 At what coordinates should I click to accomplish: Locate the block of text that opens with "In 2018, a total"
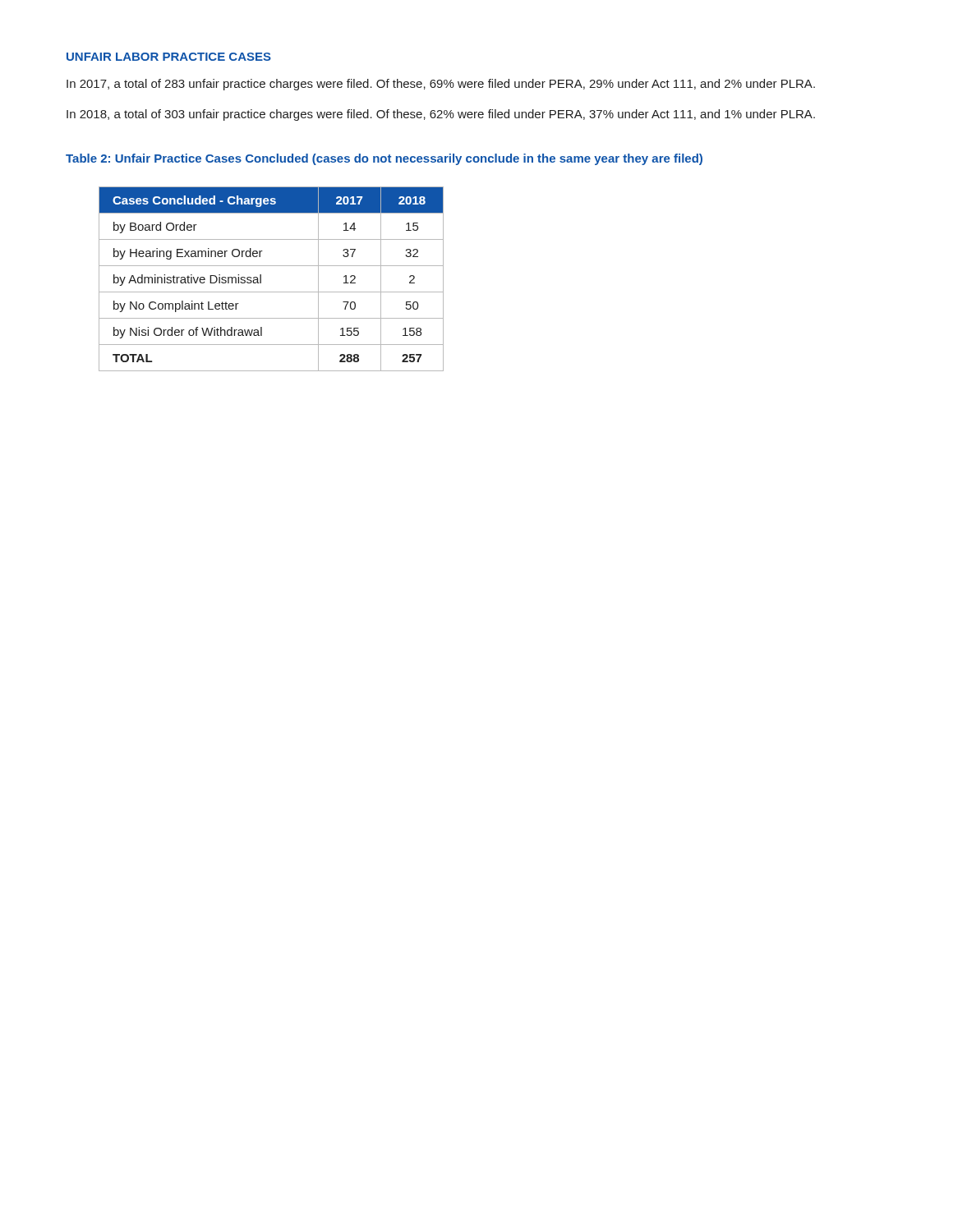[x=441, y=113]
